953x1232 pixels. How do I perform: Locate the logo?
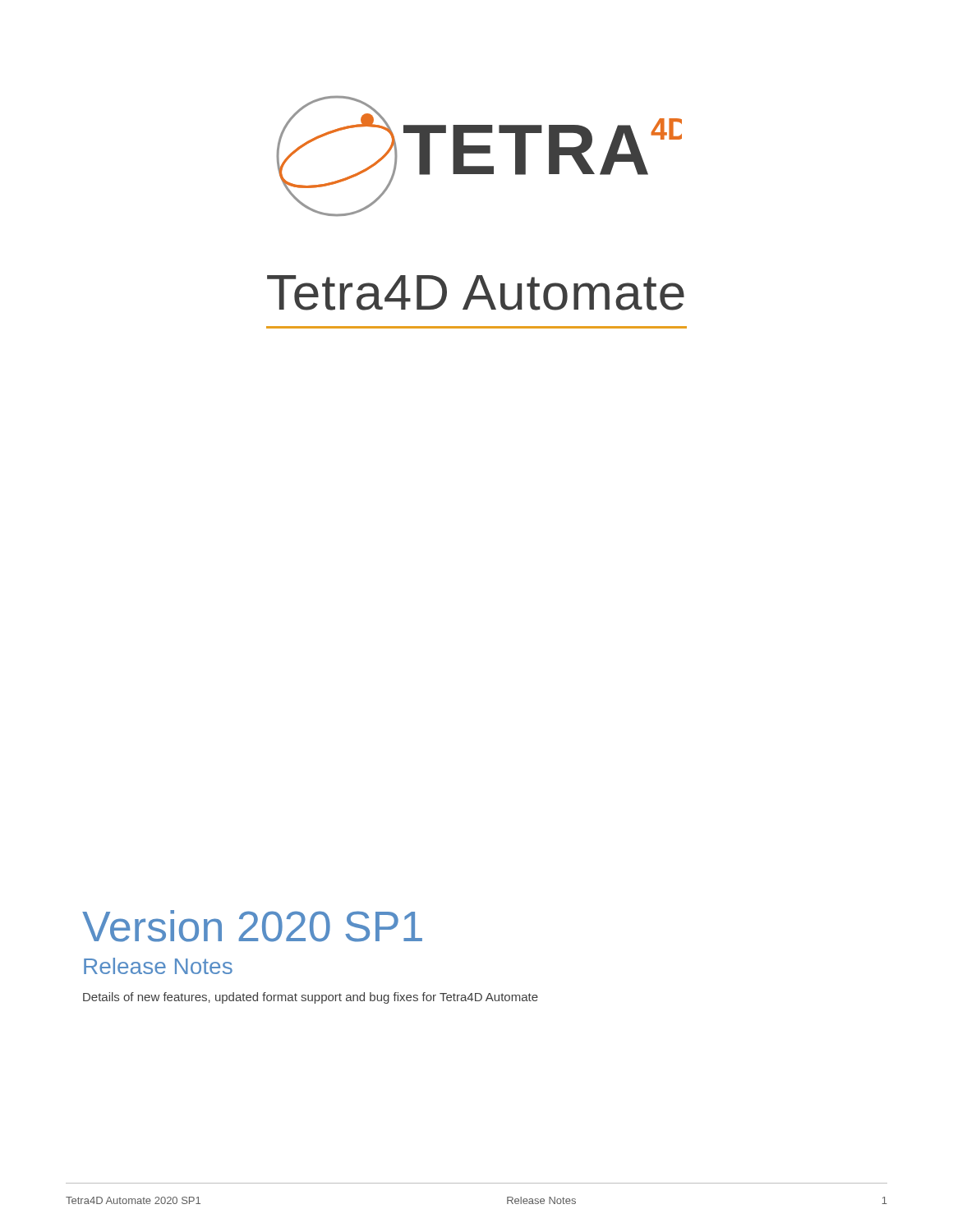point(476,158)
